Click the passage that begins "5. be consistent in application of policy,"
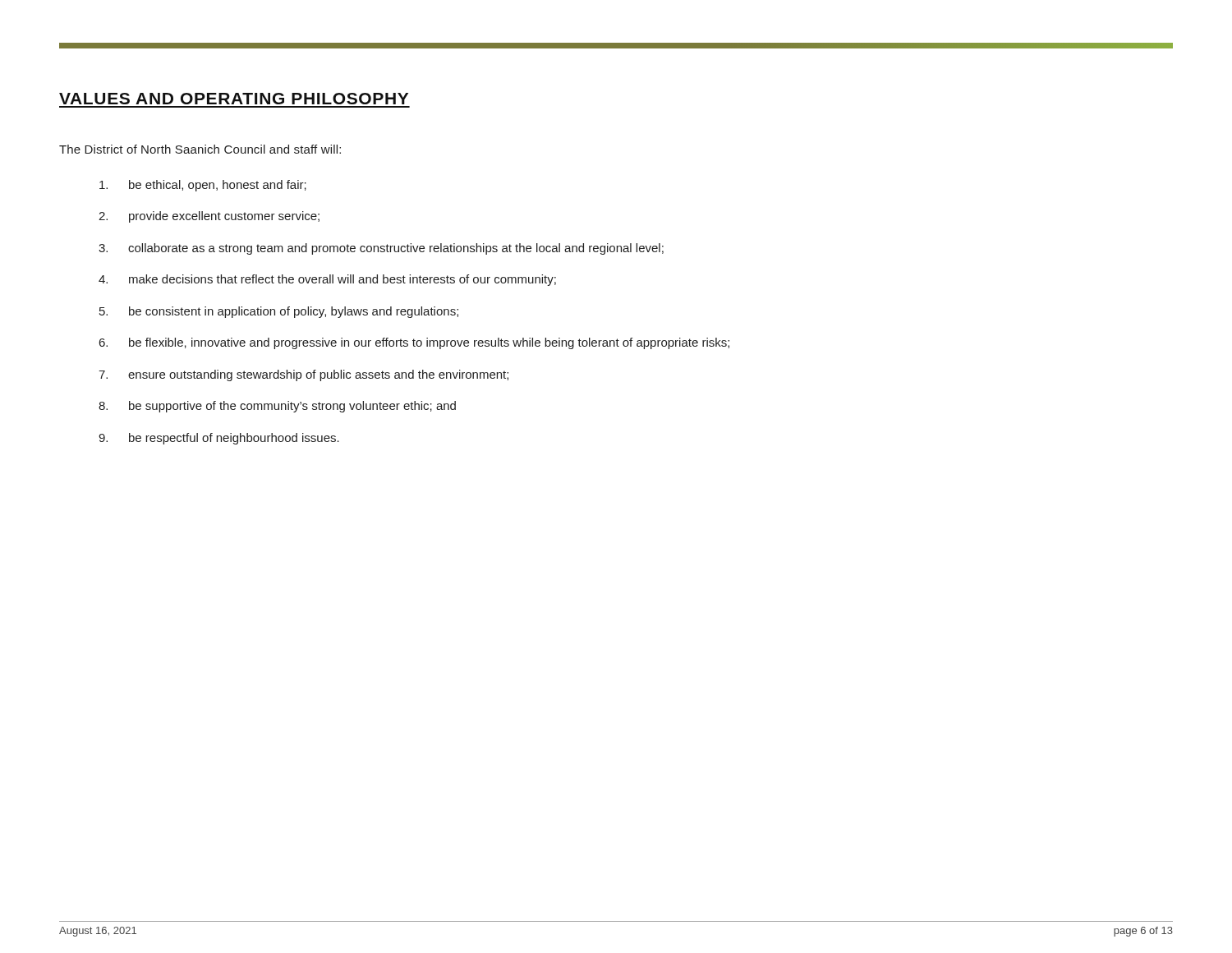Image resolution: width=1232 pixels, height=953 pixels. point(279,312)
